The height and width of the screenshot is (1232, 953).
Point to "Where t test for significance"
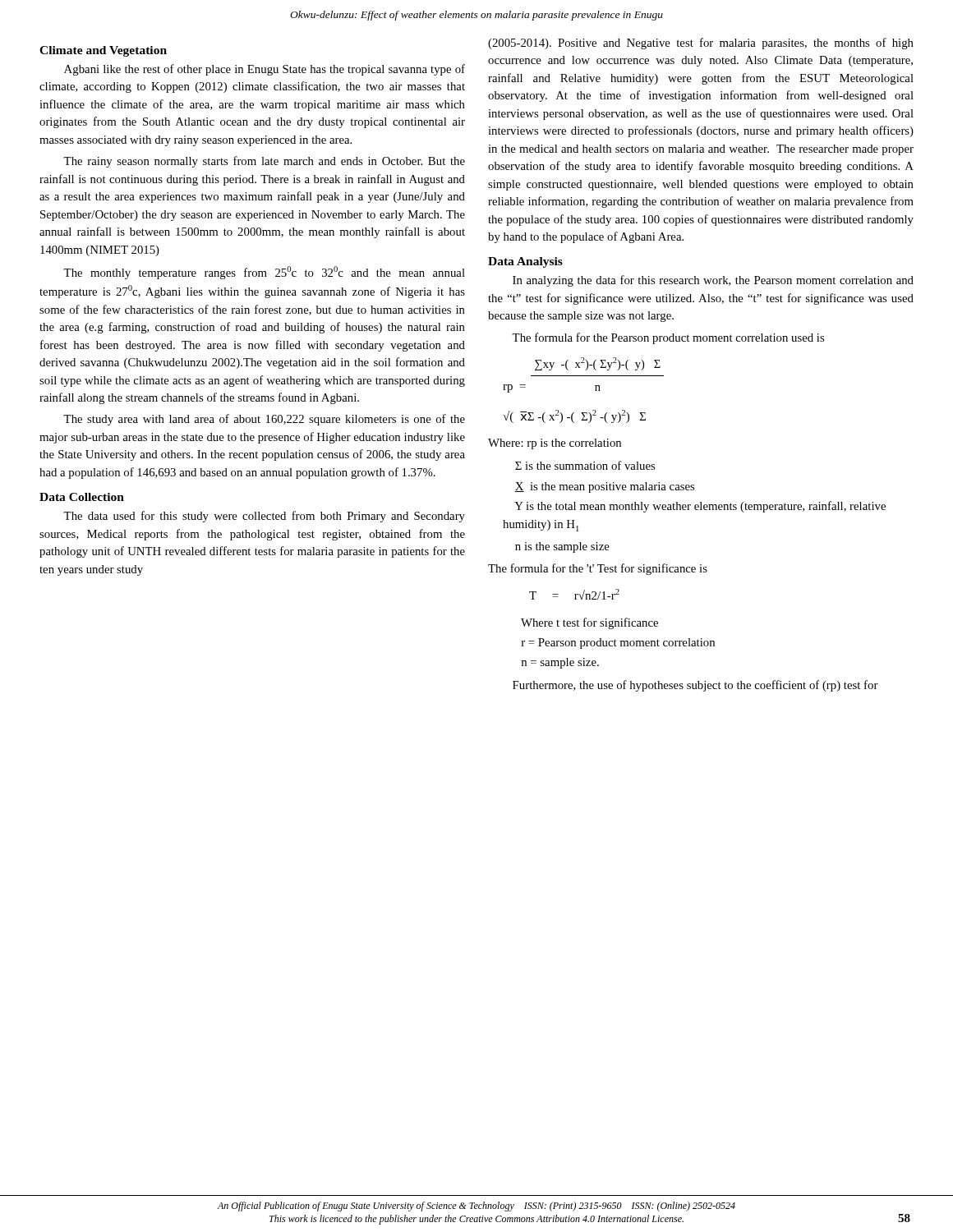pyautogui.click(x=581, y=623)
